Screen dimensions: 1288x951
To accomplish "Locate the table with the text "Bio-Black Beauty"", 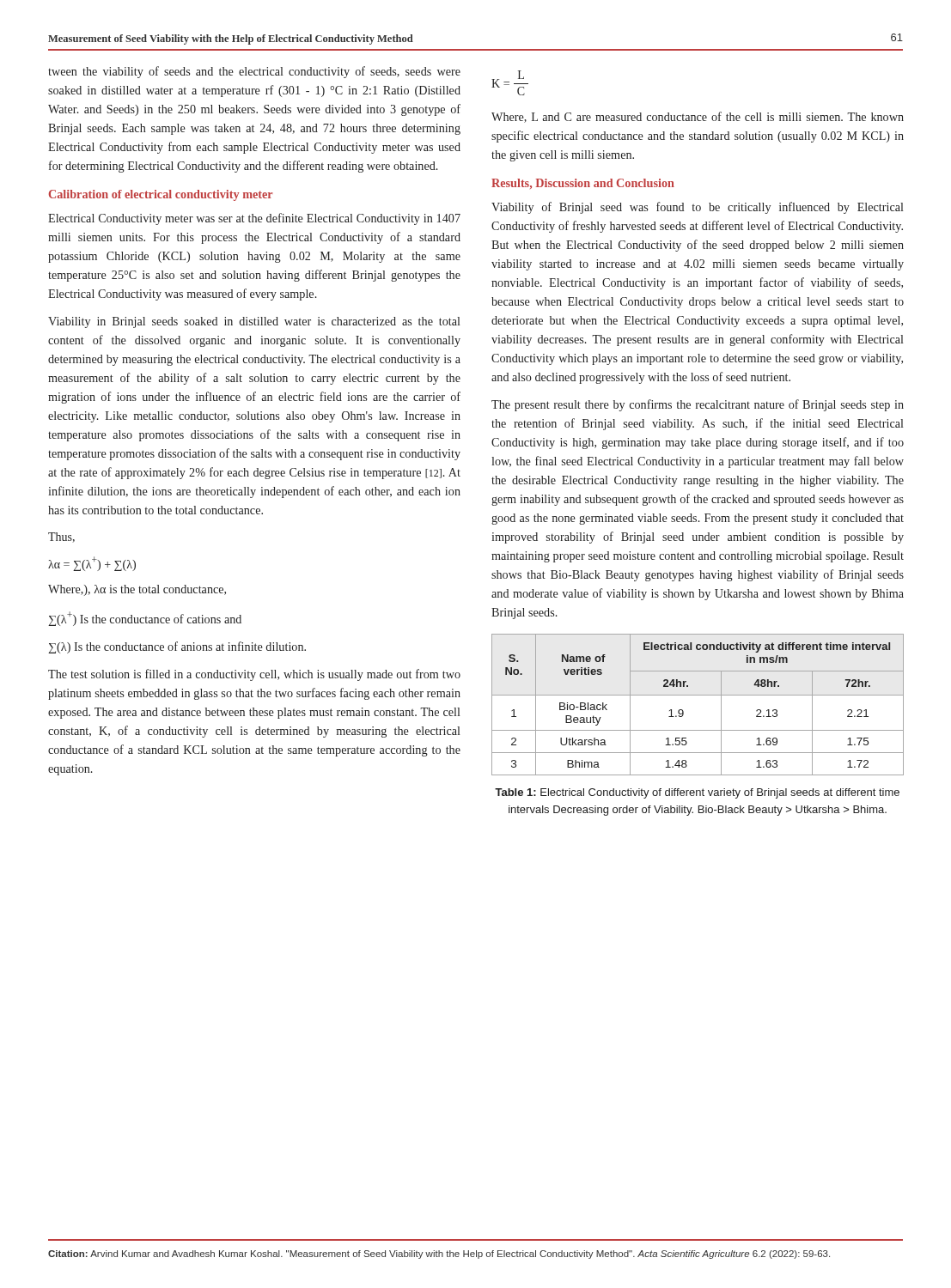I will tap(698, 705).
